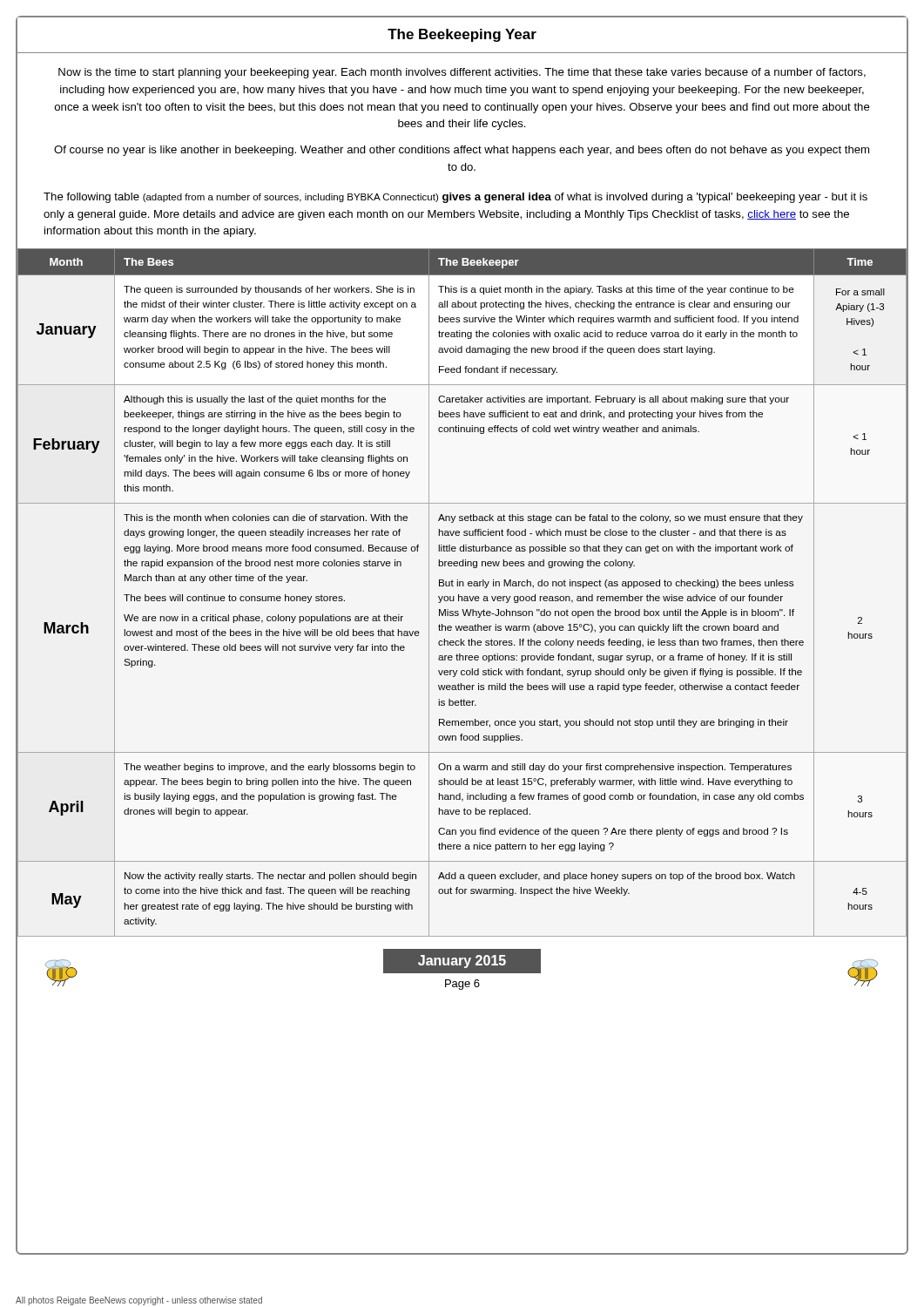924x1307 pixels.
Task: Find the block on this page that starts "The following table"
Action: tap(456, 214)
